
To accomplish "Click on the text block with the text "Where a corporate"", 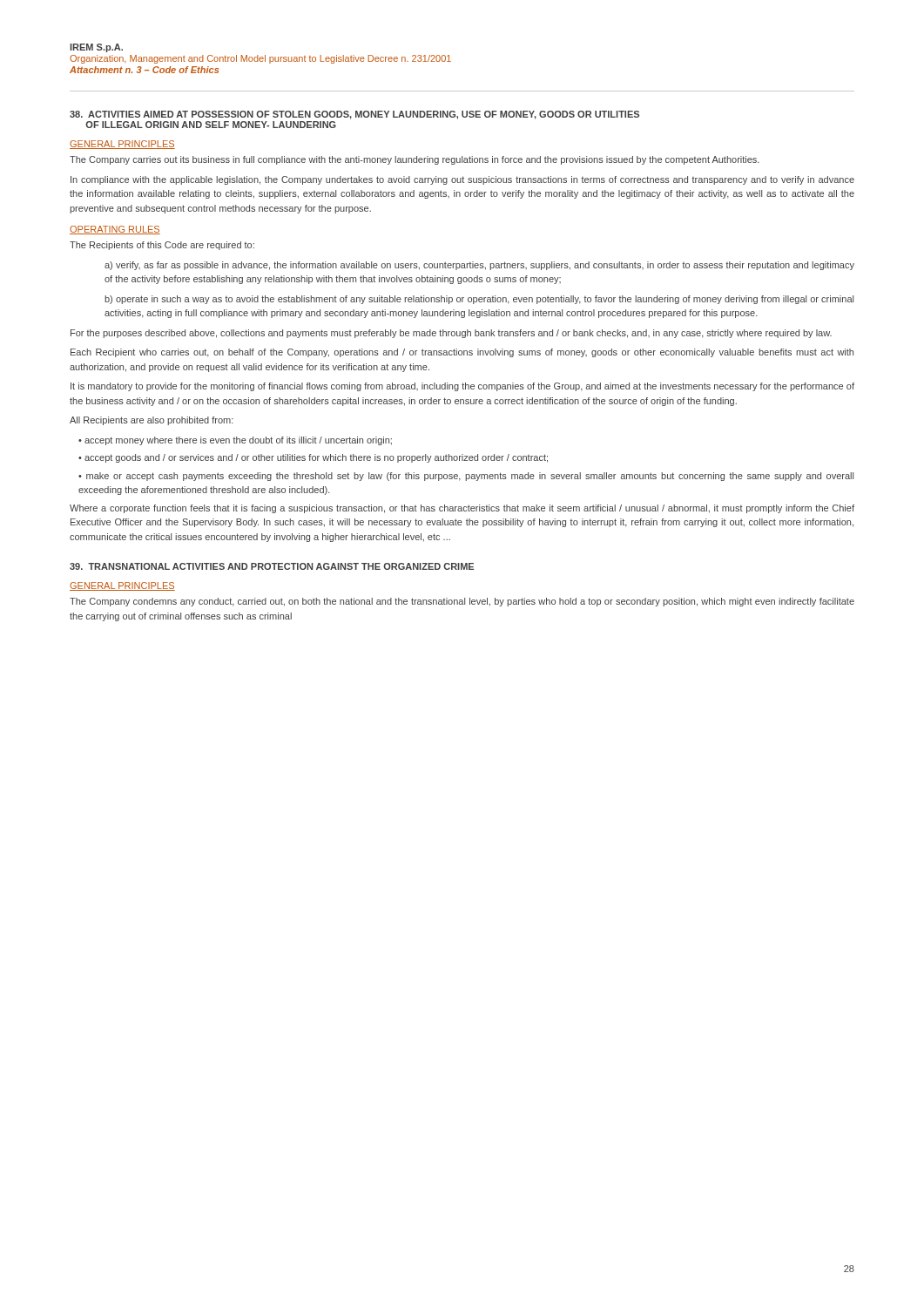I will pos(462,522).
